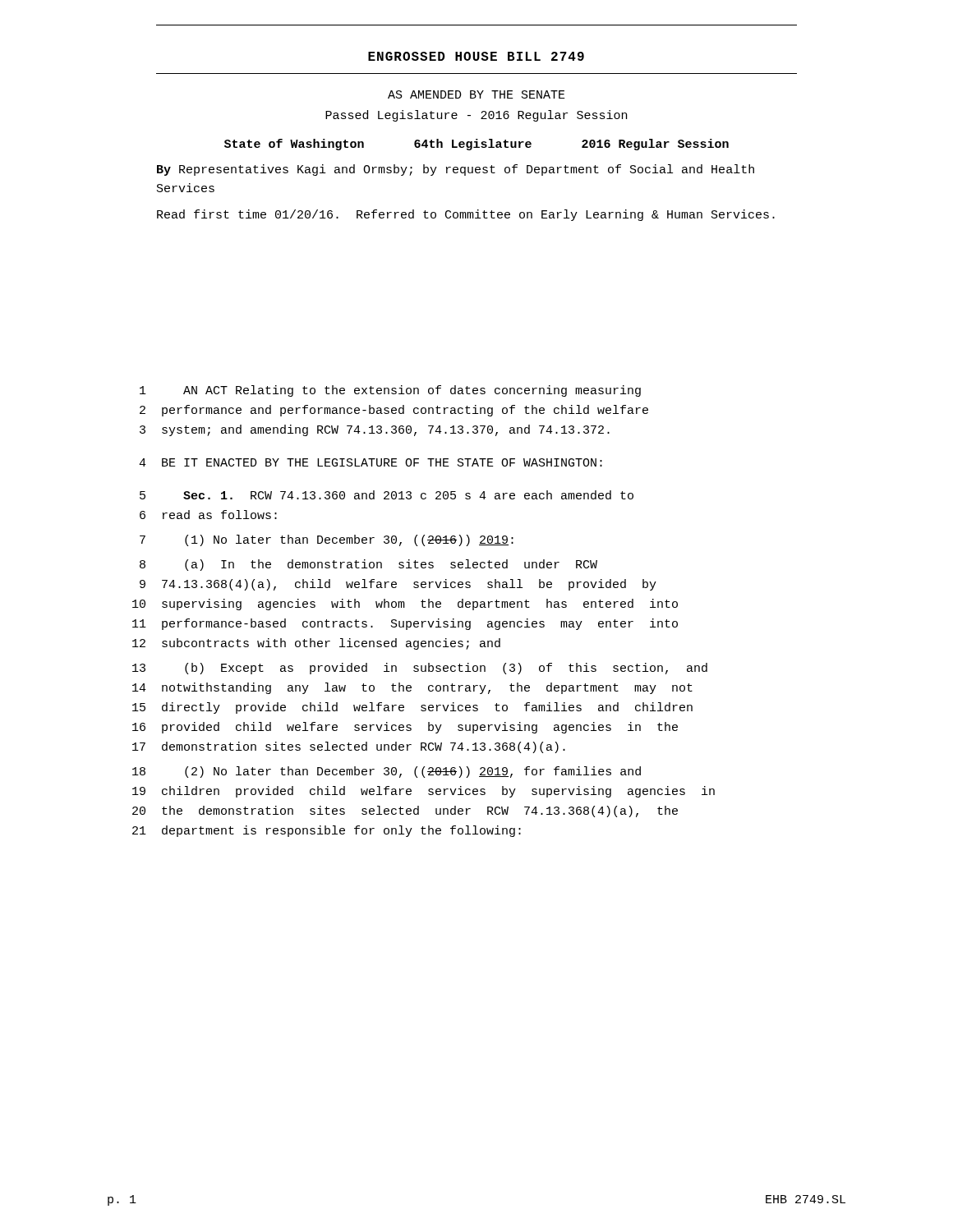Point to the block beginning "Read first time 01/20/16. Referred to Committee on"

467,216
